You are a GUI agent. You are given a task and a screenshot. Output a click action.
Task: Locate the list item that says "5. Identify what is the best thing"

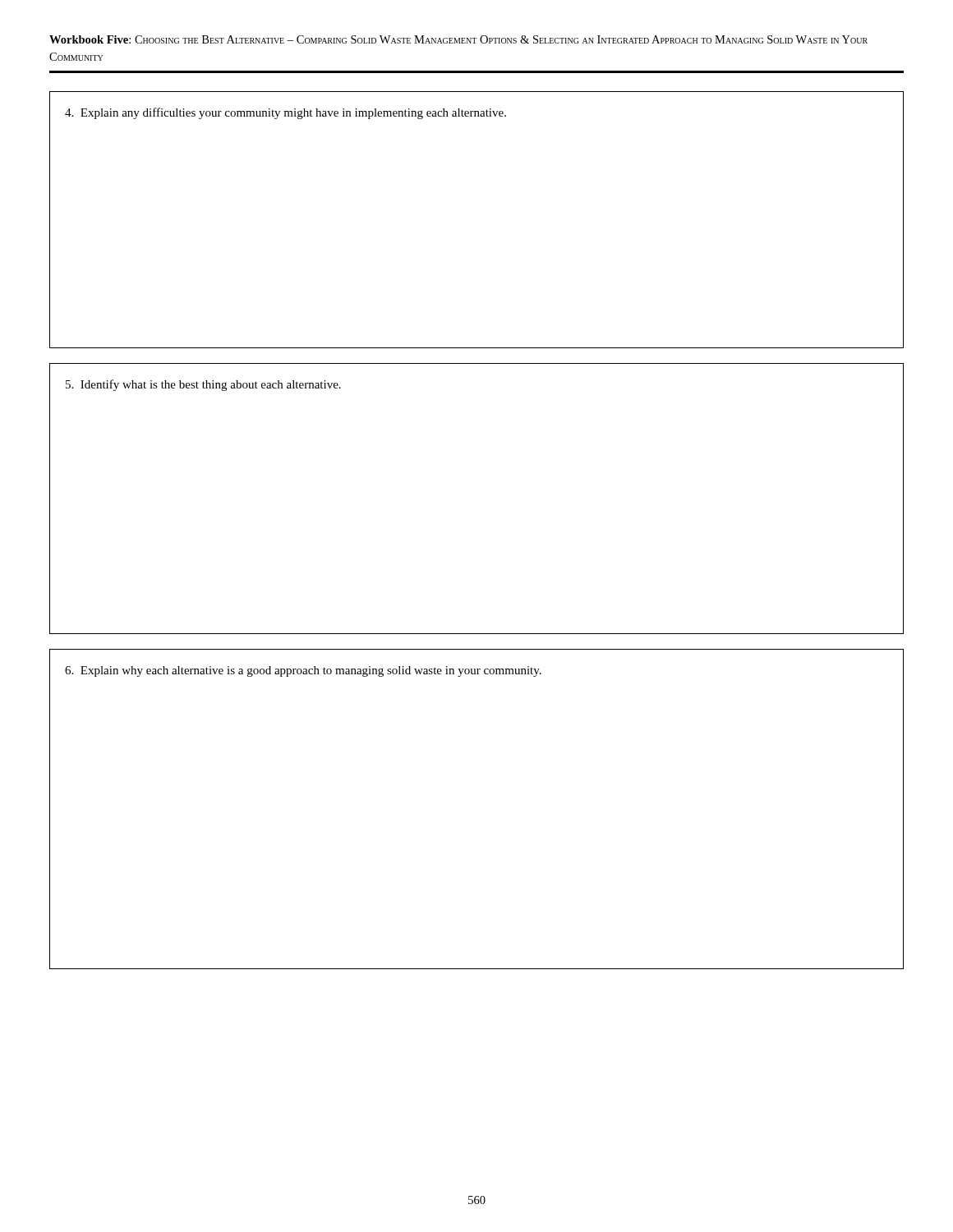pyautogui.click(x=203, y=385)
